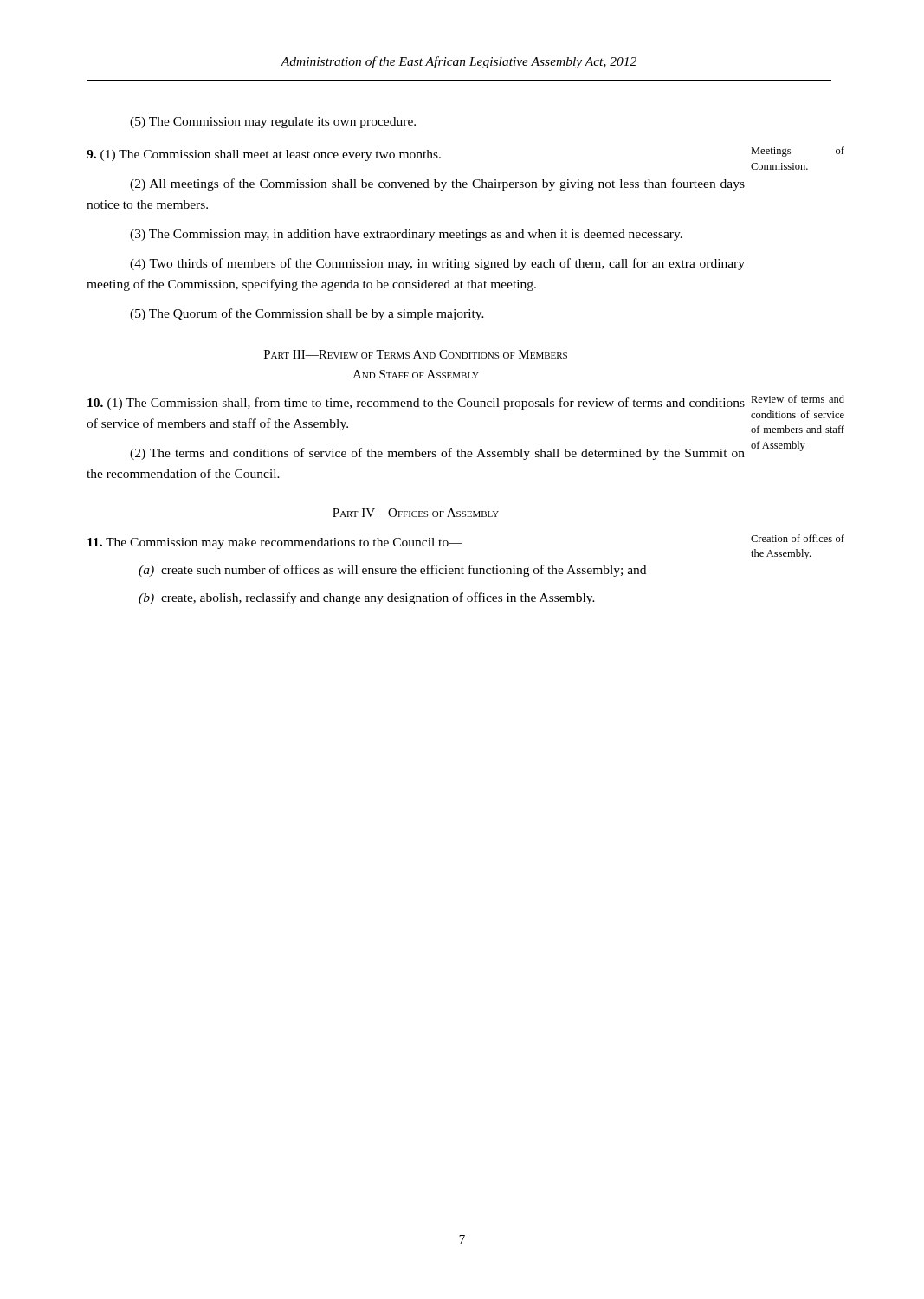
Task: Navigate to the text starting "(4) Two thirds of members of the Commission"
Action: click(x=416, y=273)
